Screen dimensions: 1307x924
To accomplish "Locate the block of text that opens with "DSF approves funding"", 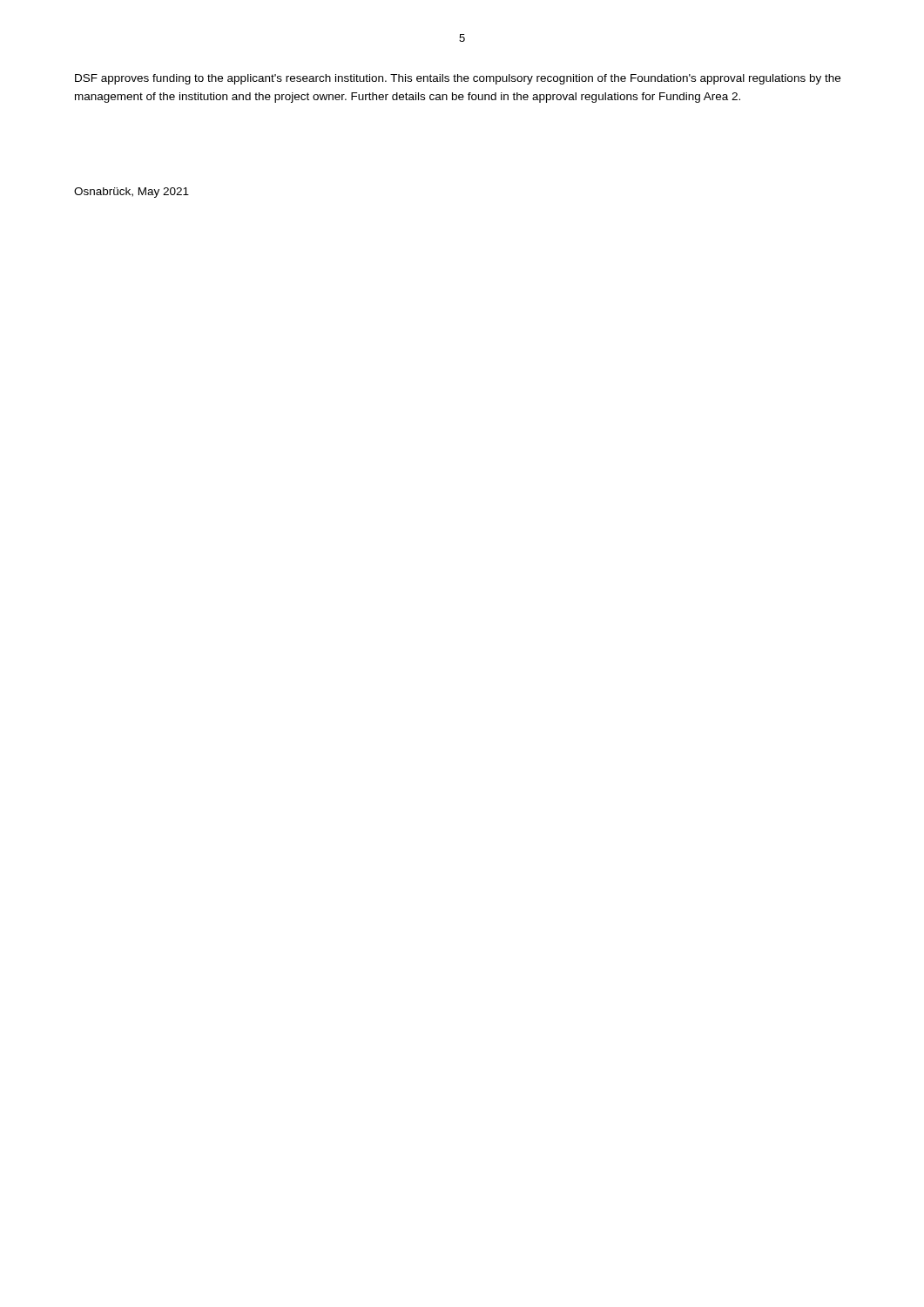I will click(458, 87).
